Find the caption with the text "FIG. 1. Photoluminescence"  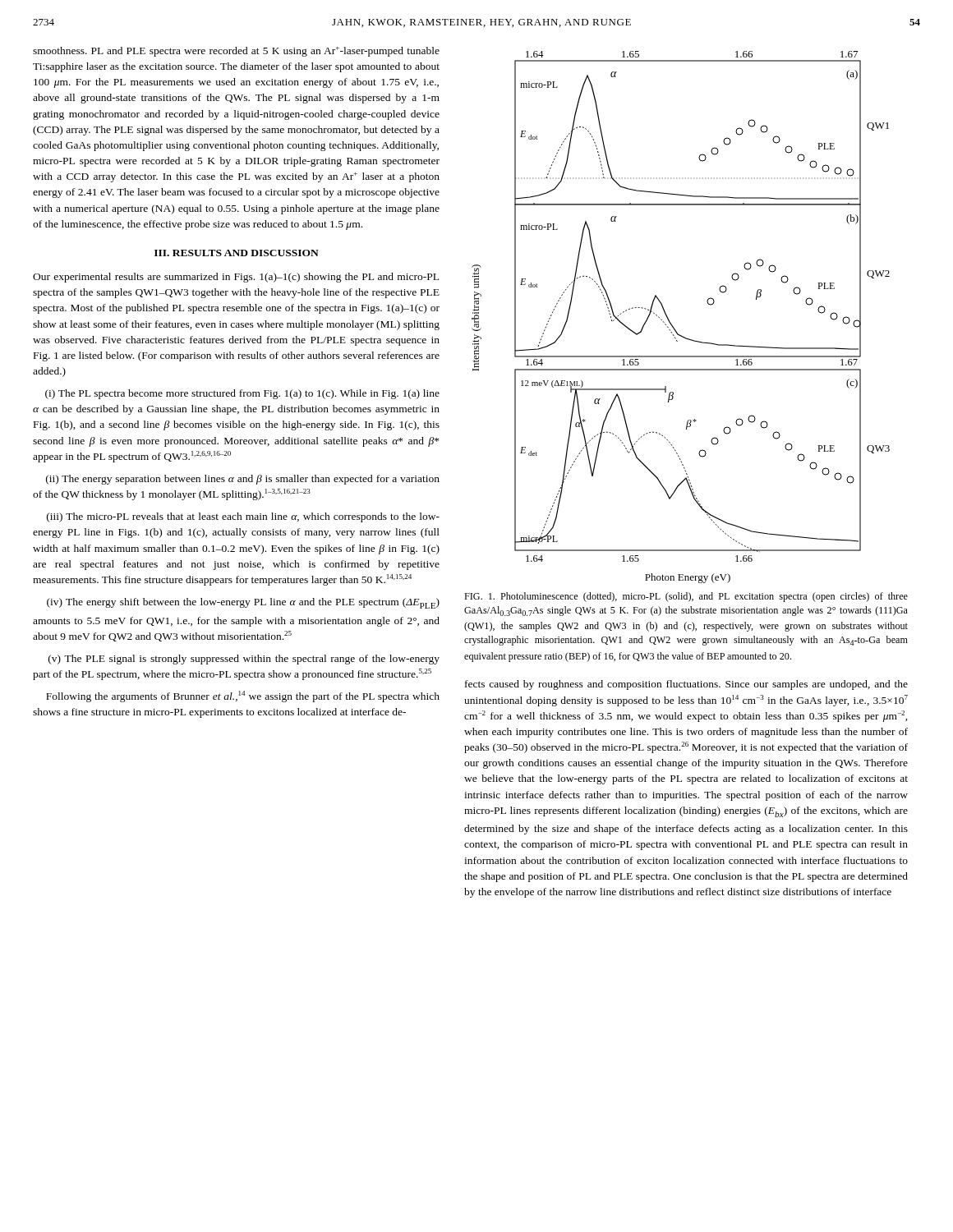point(686,626)
